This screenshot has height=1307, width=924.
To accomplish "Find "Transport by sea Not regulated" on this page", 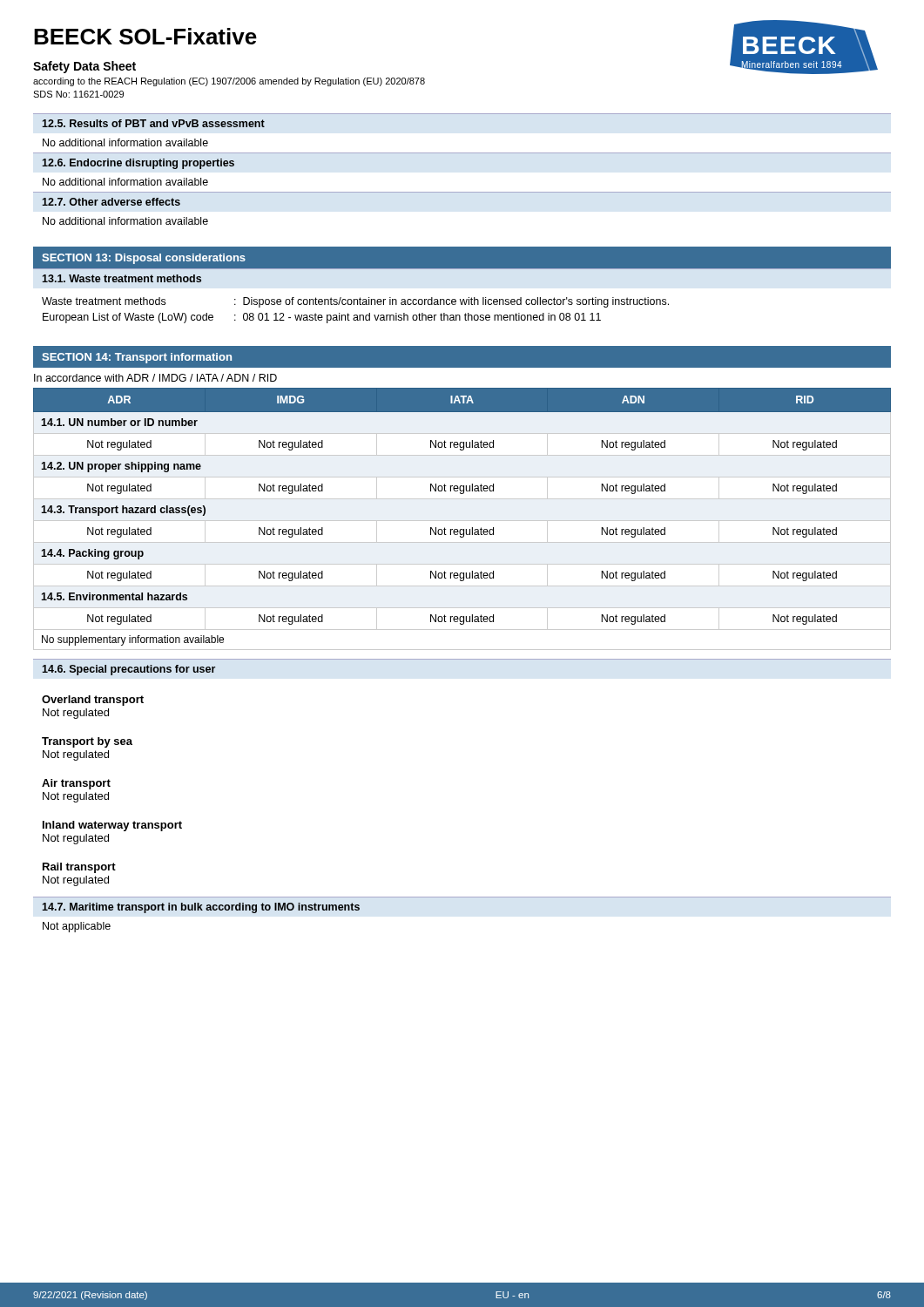I will coord(87,742).
